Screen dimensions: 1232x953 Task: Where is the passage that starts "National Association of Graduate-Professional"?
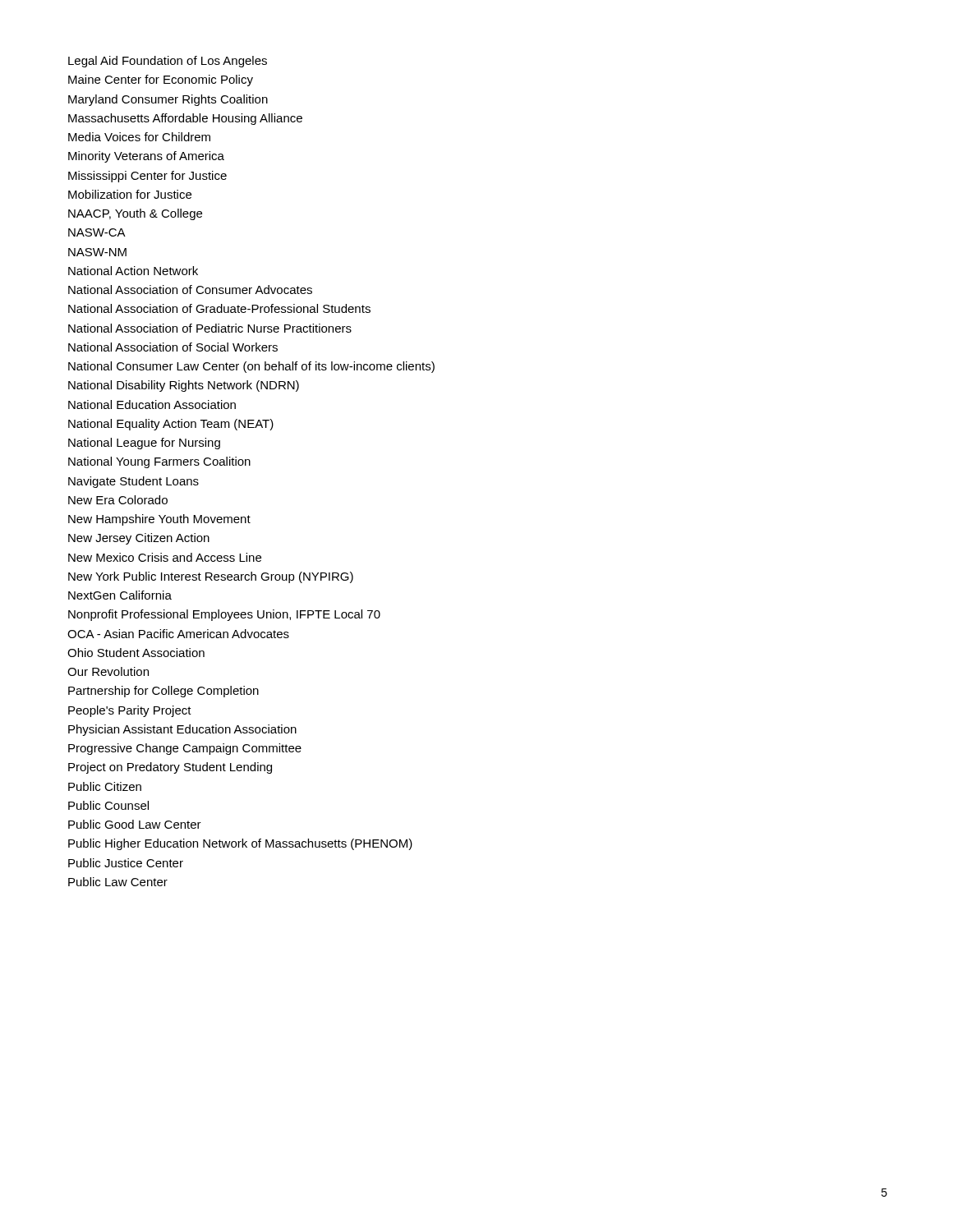[x=219, y=309]
